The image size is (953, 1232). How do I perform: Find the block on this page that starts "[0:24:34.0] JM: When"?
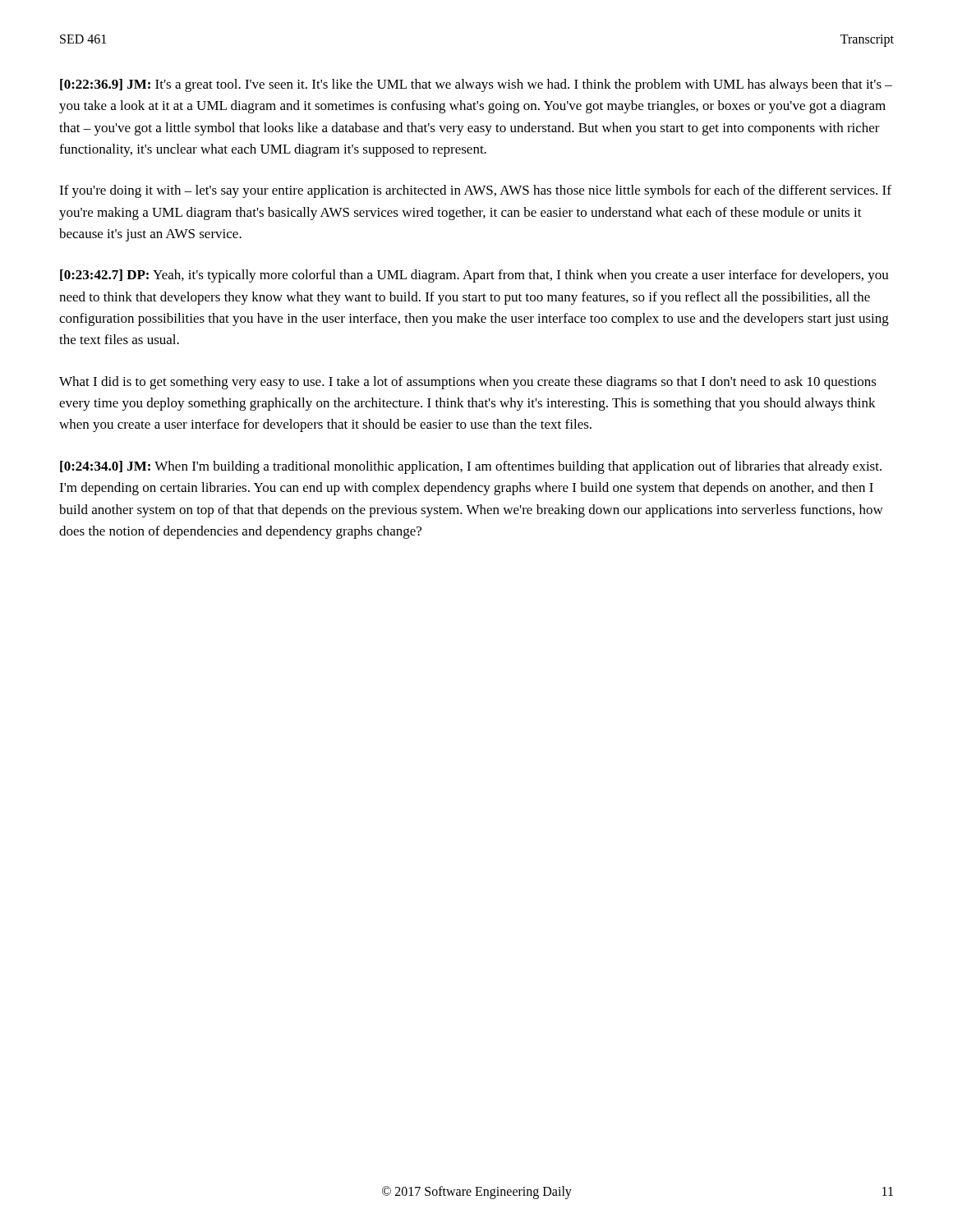coord(471,498)
